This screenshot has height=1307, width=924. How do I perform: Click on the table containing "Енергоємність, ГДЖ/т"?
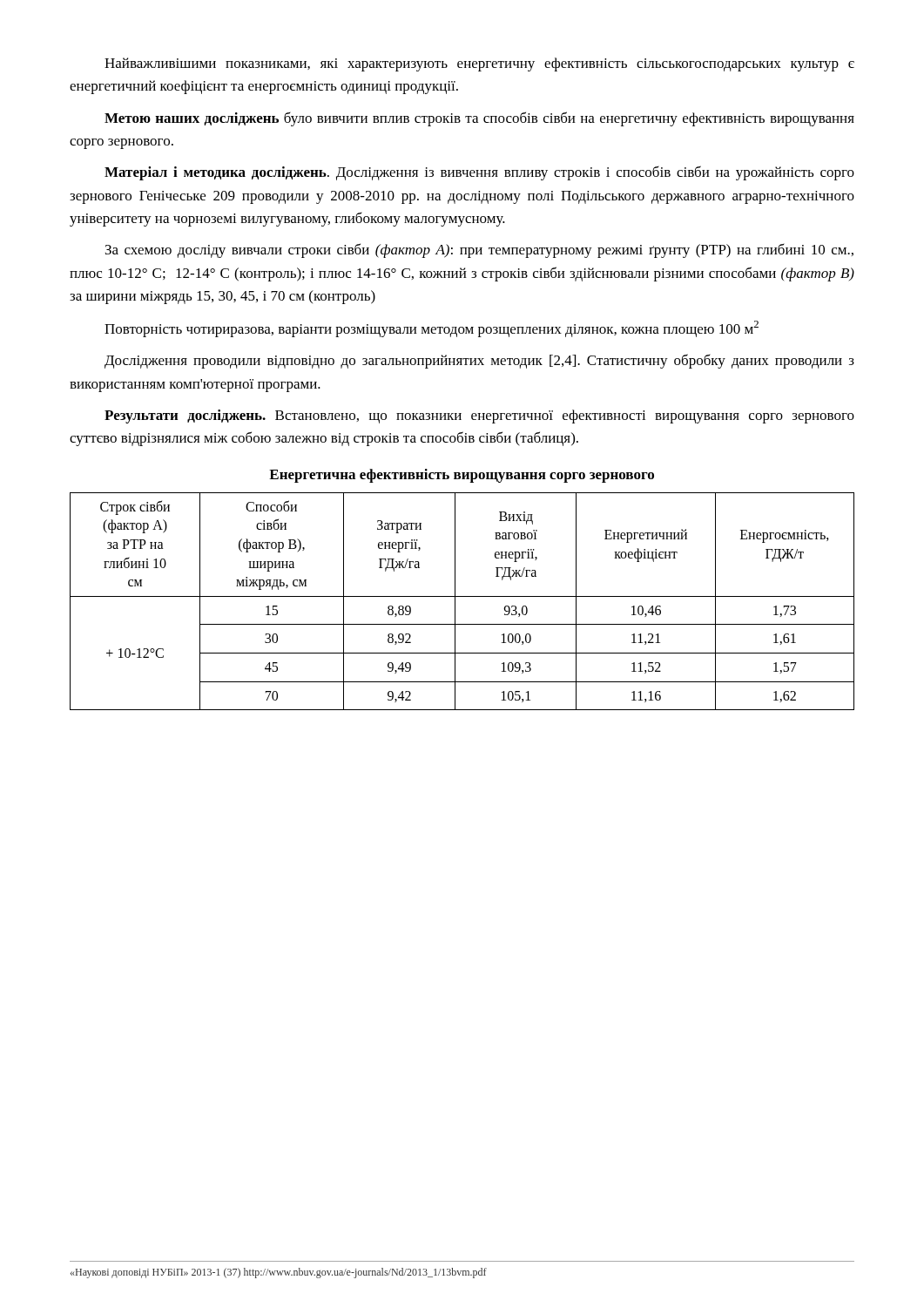click(462, 601)
